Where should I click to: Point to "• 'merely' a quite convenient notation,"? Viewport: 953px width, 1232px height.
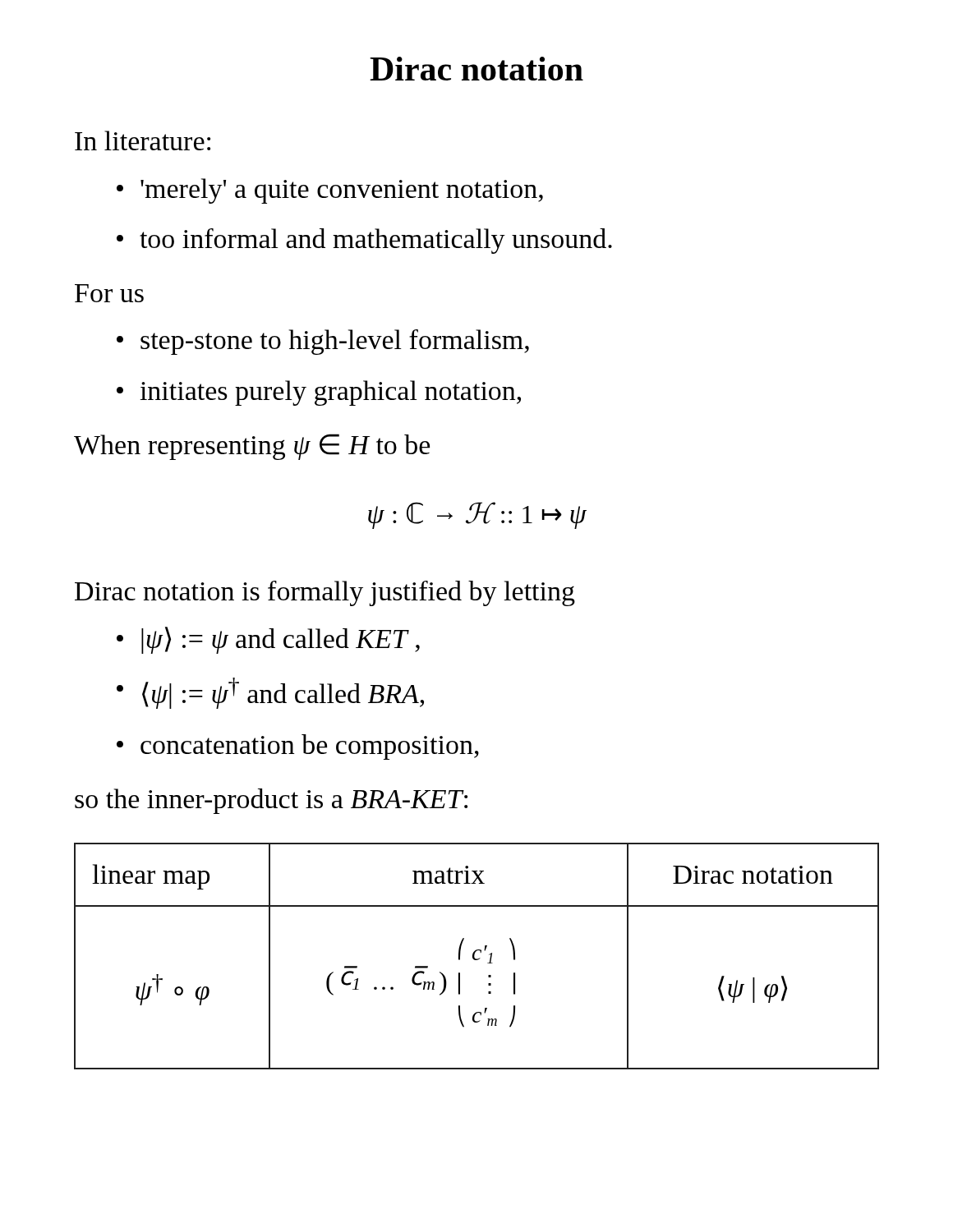(x=330, y=188)
